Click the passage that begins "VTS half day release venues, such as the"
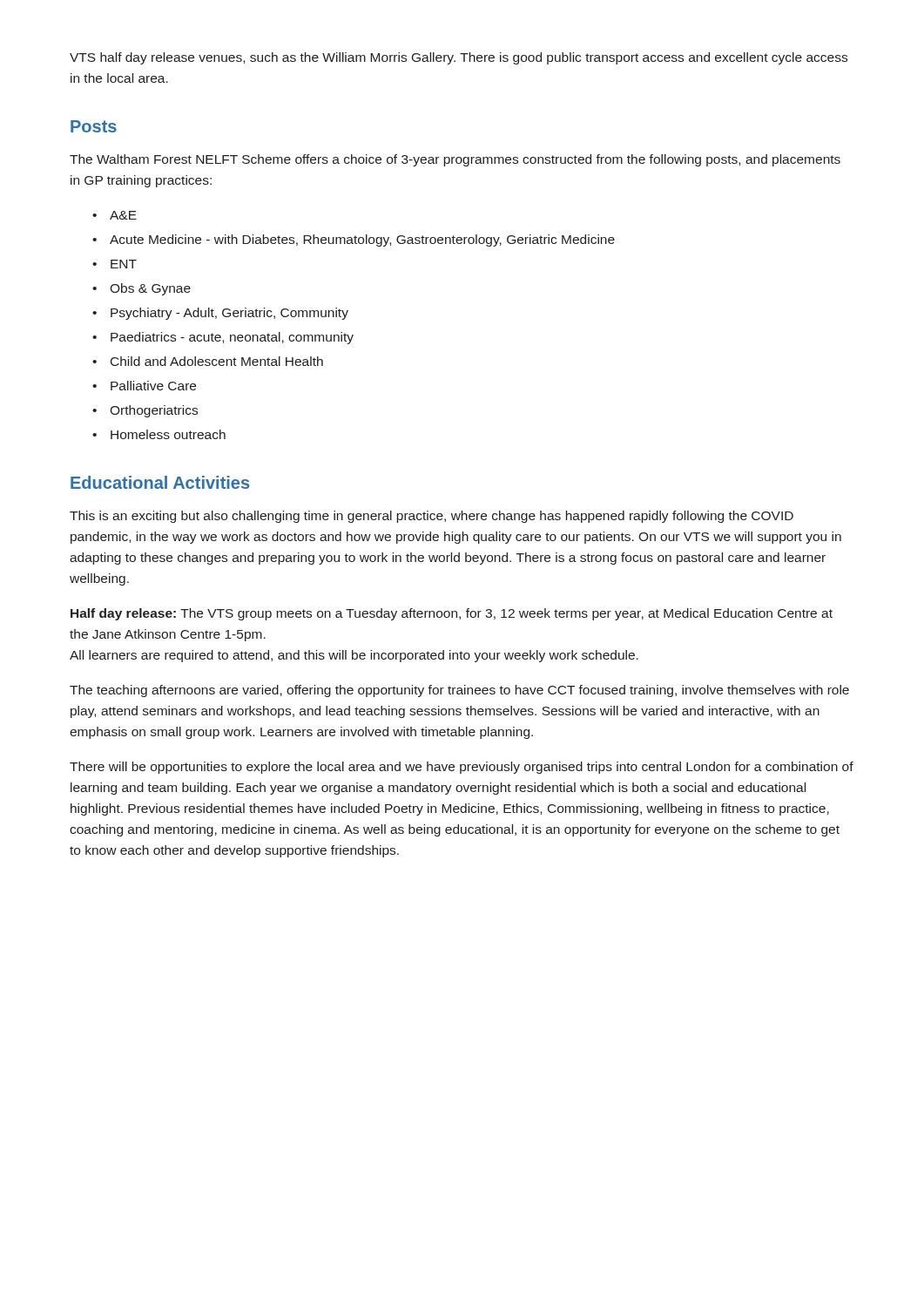The height and width of the screenshot is (1307, 924). coord(459,68)
